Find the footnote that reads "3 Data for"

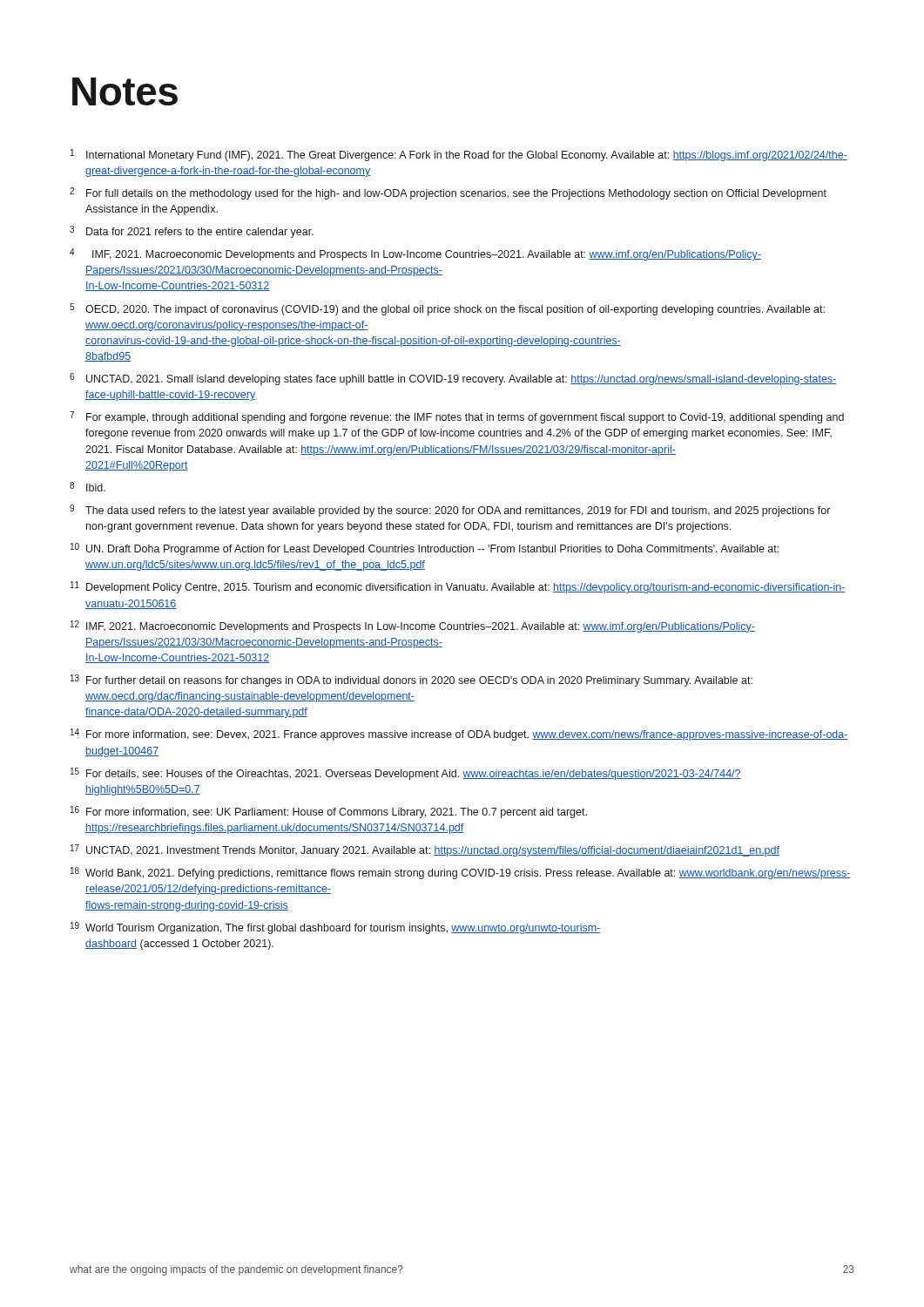(192, 231)
